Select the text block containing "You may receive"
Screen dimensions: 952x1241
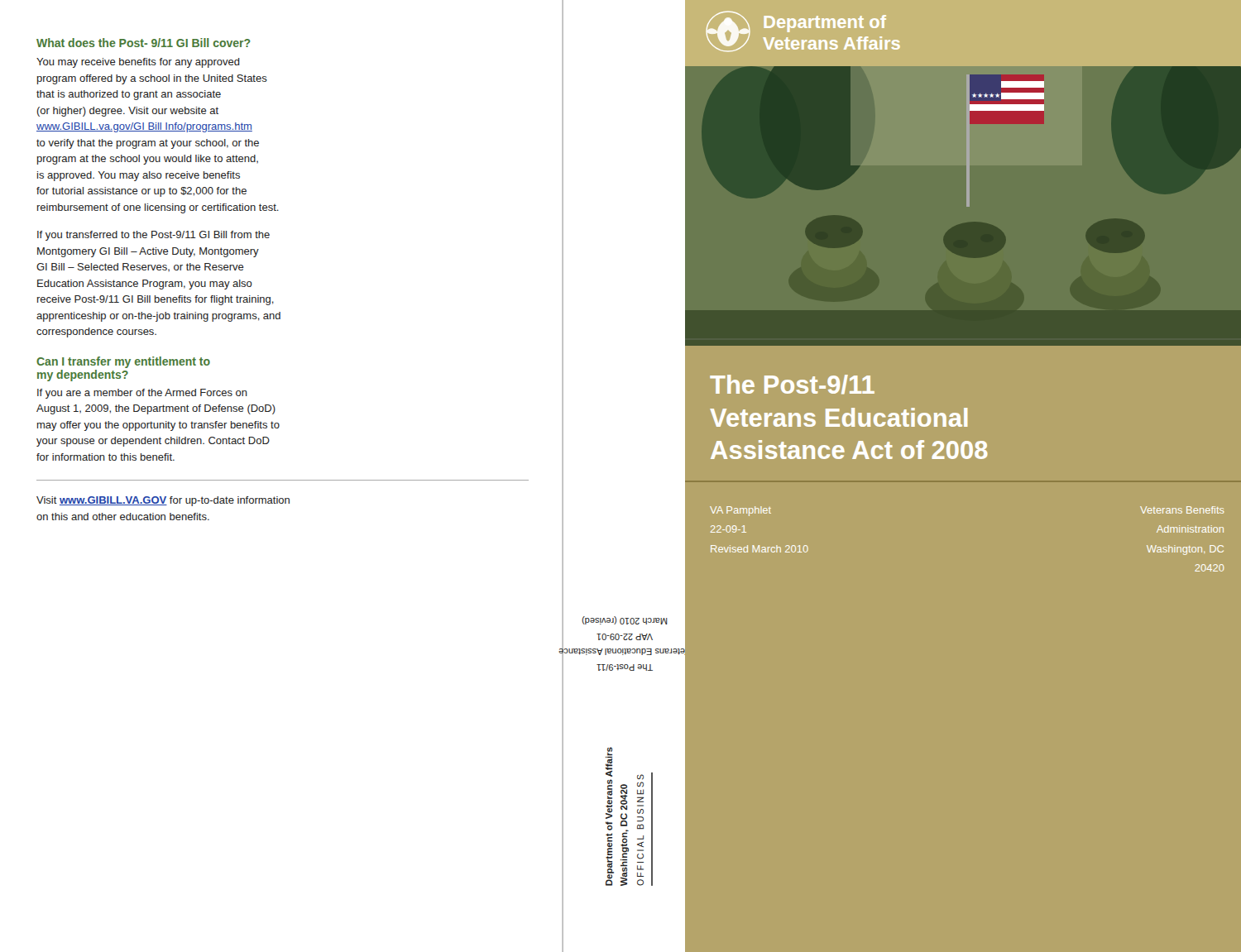pos(158,134)
